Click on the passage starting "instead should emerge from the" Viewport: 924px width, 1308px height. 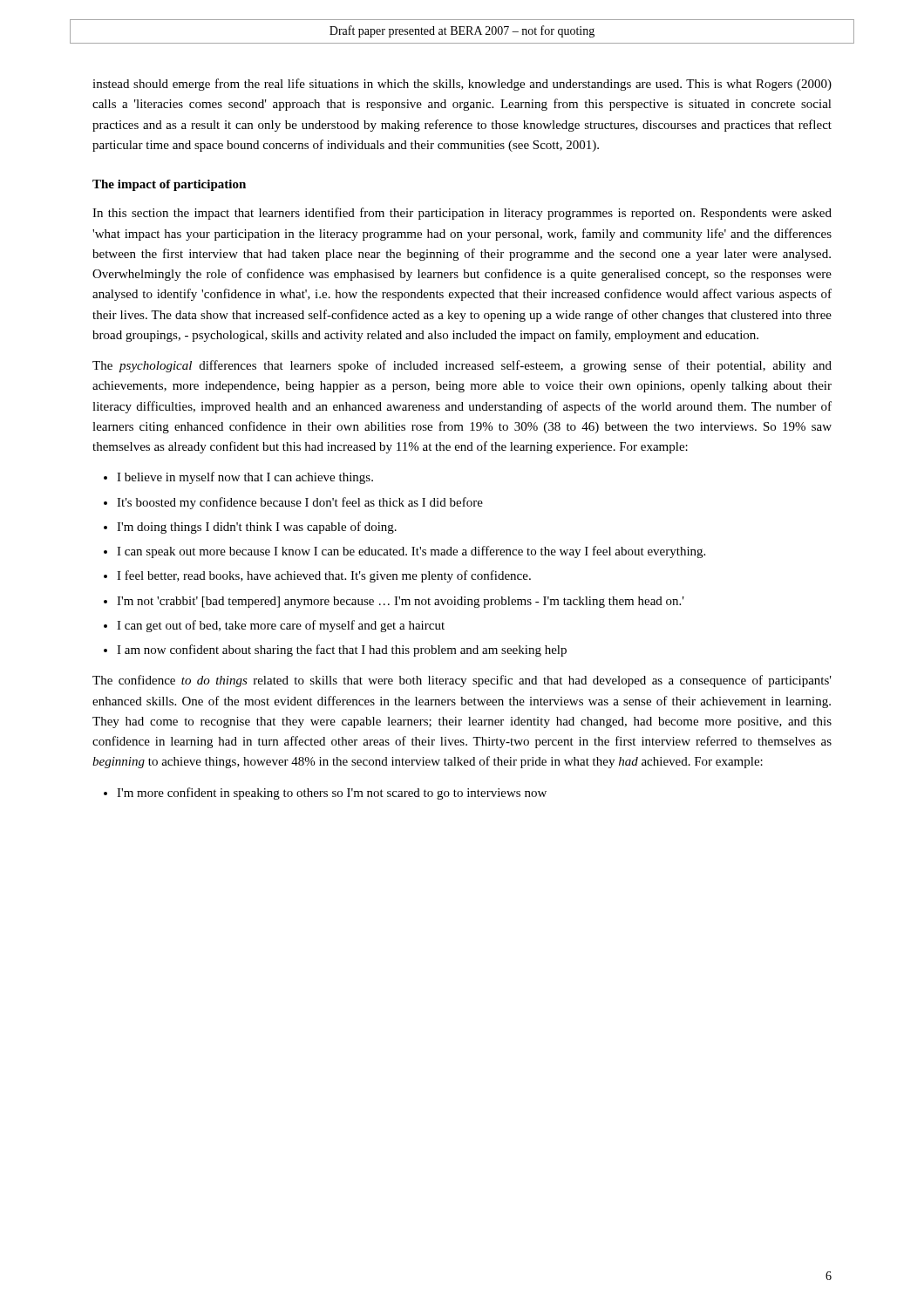point(462,114)
